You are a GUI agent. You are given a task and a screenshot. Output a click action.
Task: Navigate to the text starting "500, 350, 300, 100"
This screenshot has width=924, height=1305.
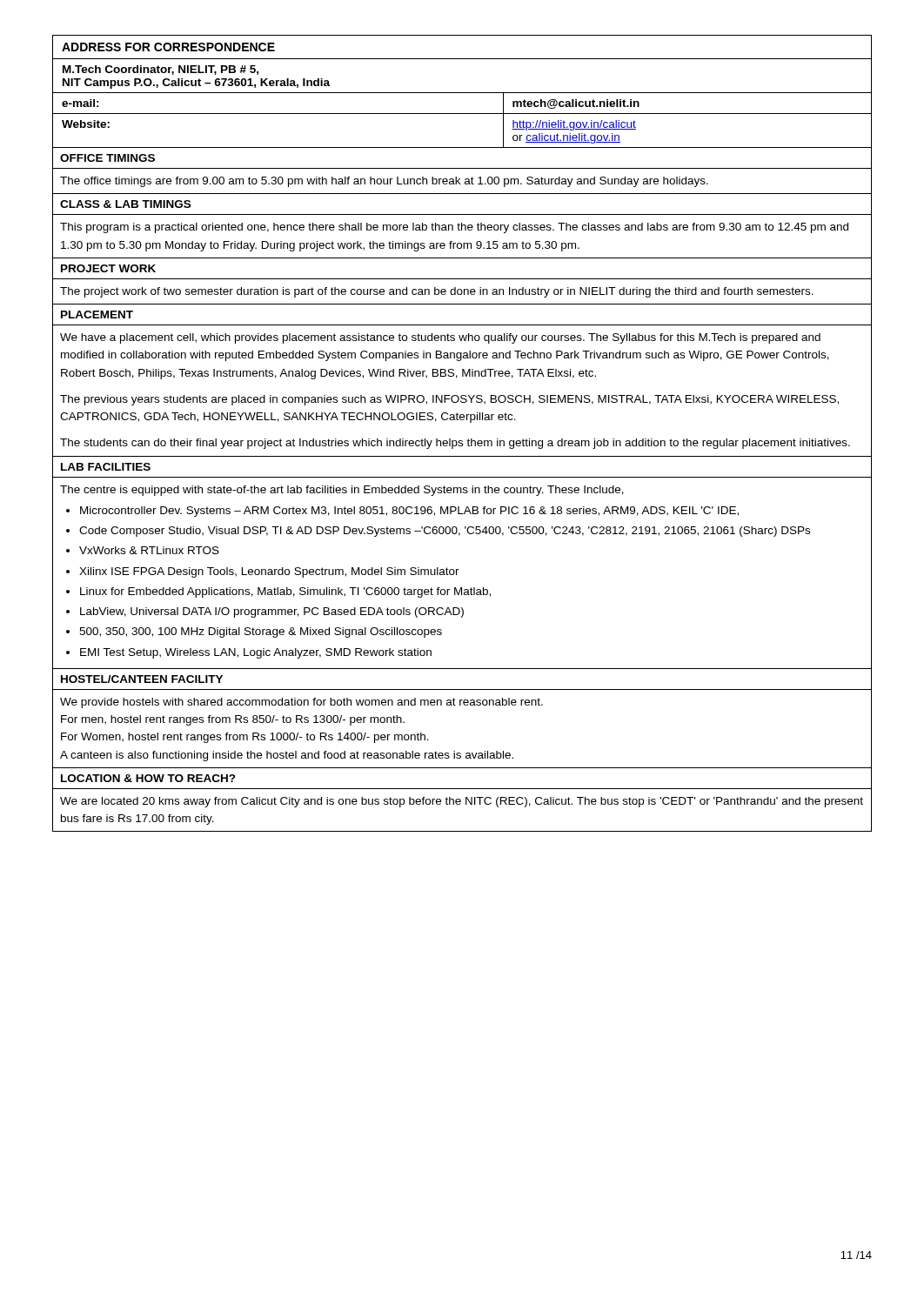pos(261,631)
